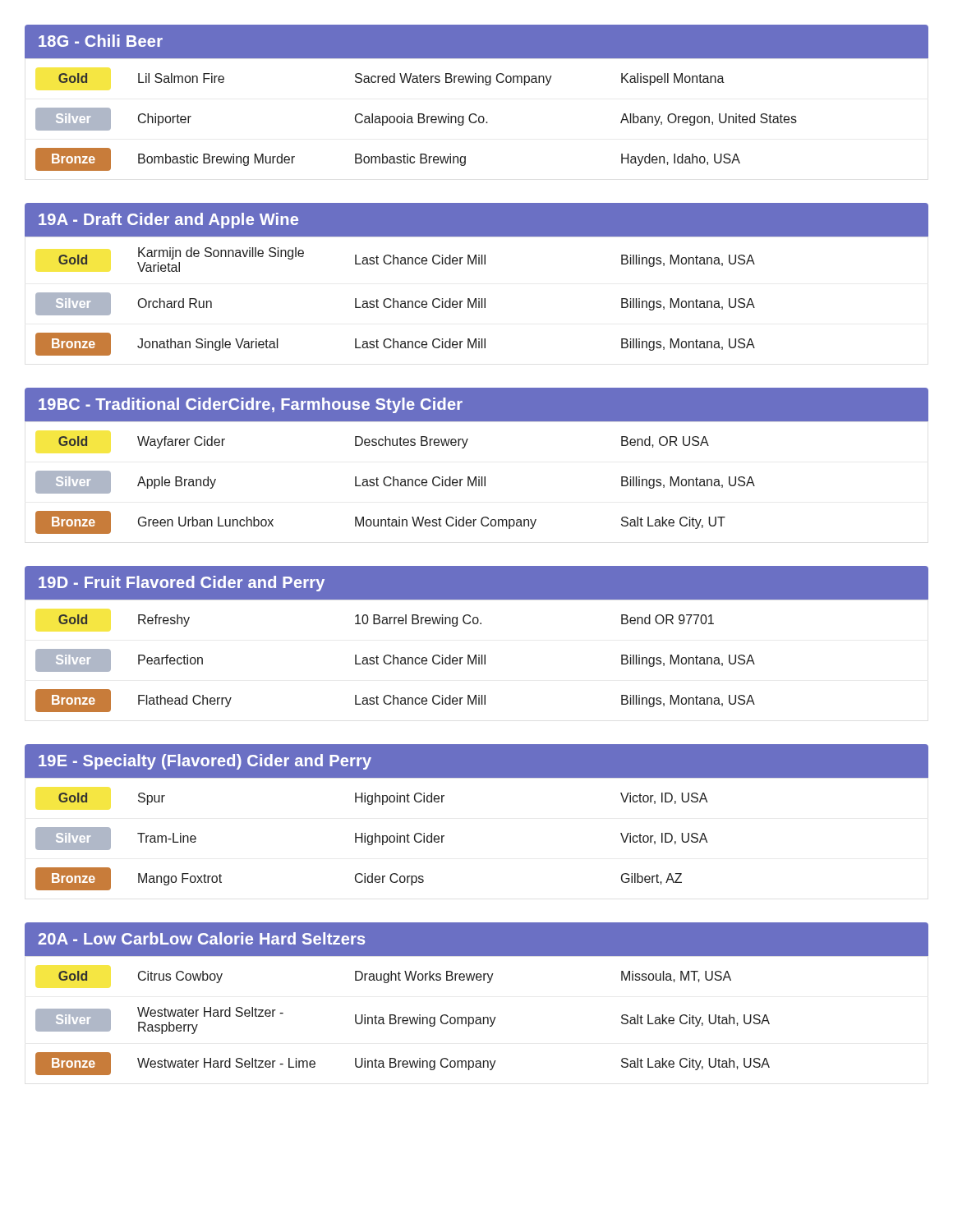
Task: Find the passage starting "19E - Specialty (Flavored) Cider and Perry"
Action: [x=205, y=761]
